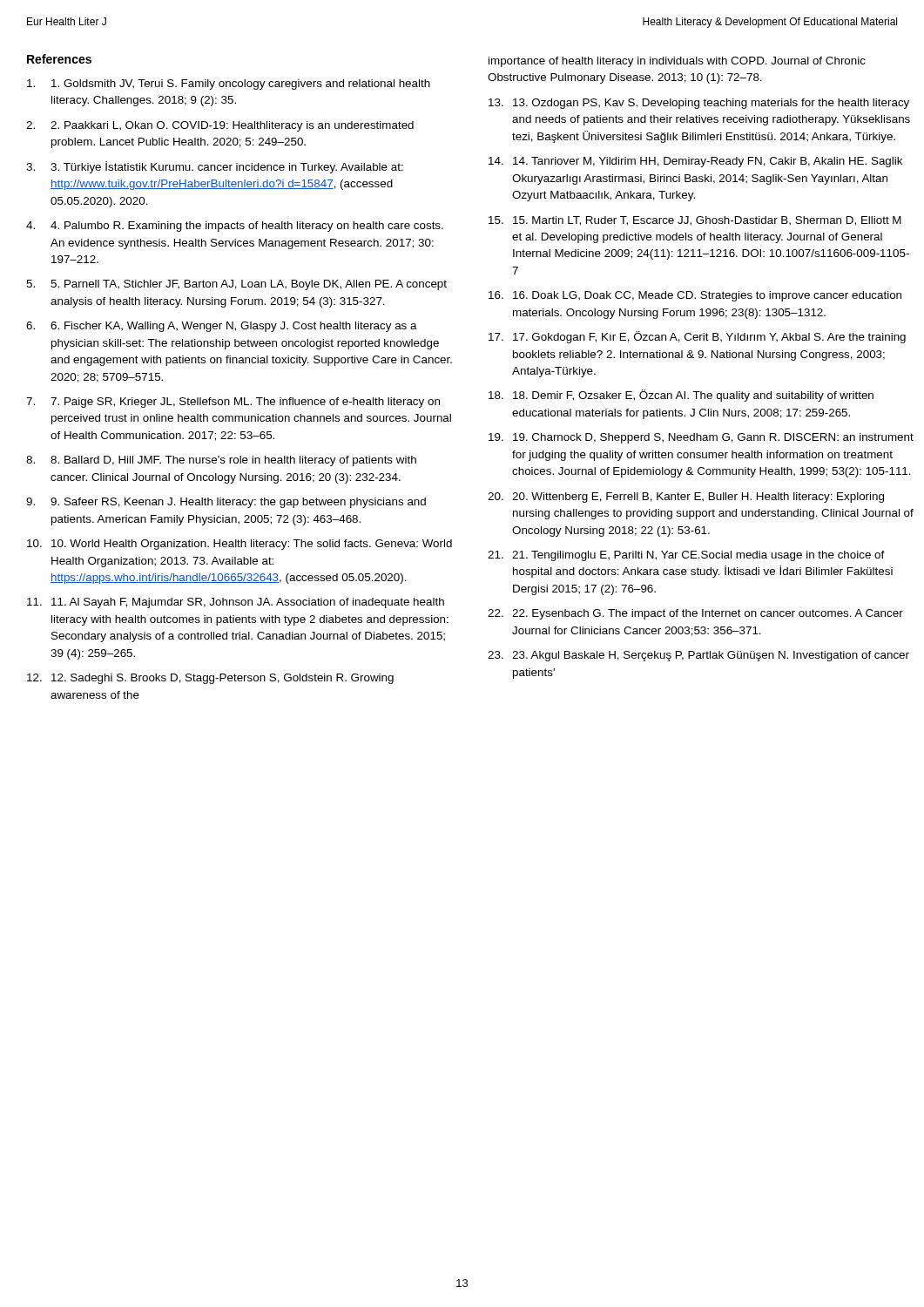924x1307 pixels.
Task: Find the list item with the text "4. 4. Palumbo R."
Action: (240, 242)
